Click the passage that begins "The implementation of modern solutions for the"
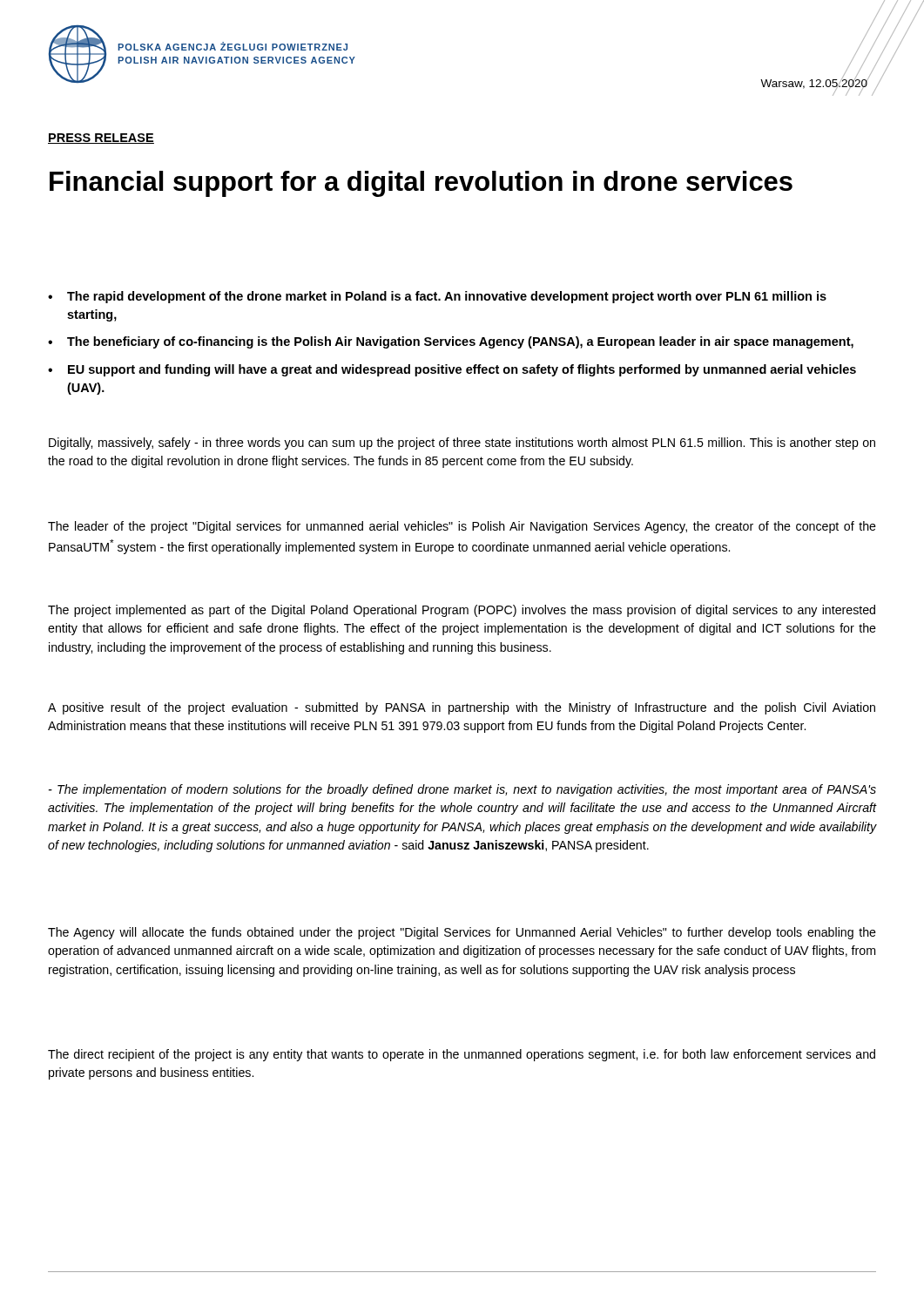The width and height of the screenshot is (924, 1307). [462, 817]
